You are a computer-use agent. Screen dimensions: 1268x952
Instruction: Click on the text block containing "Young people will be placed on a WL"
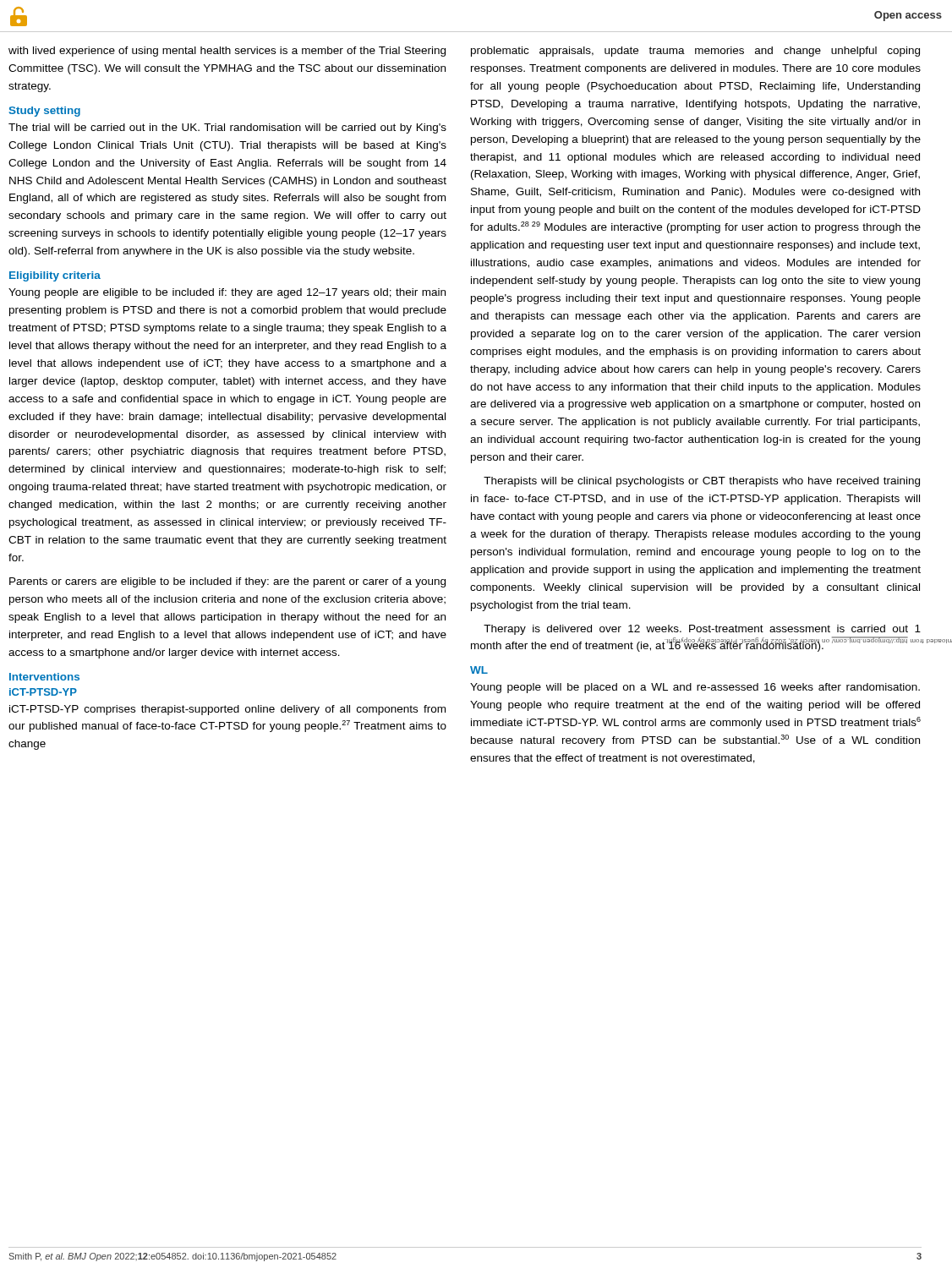tap(695, 723)
